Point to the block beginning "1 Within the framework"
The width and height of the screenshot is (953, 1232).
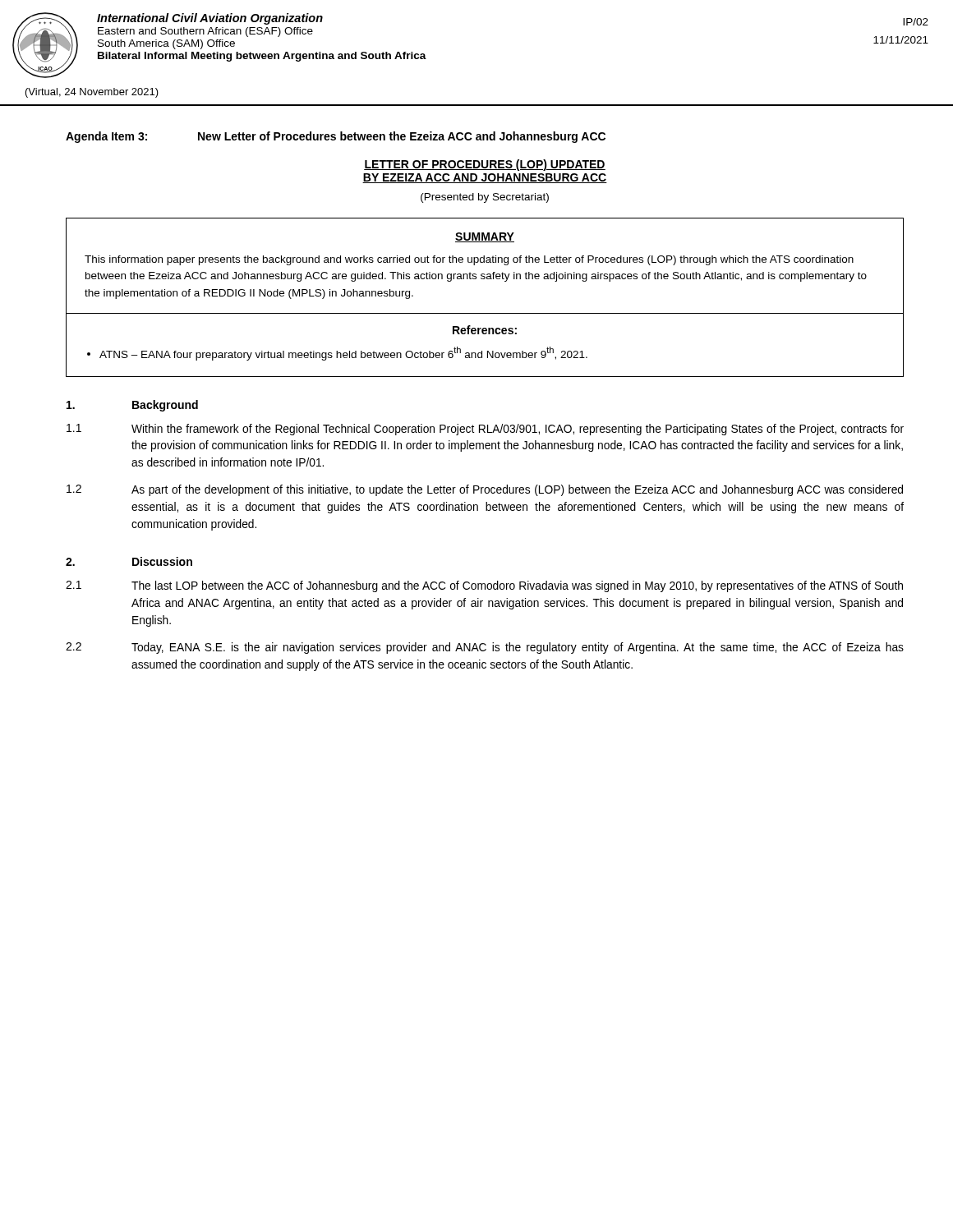(x=485, y=447)
